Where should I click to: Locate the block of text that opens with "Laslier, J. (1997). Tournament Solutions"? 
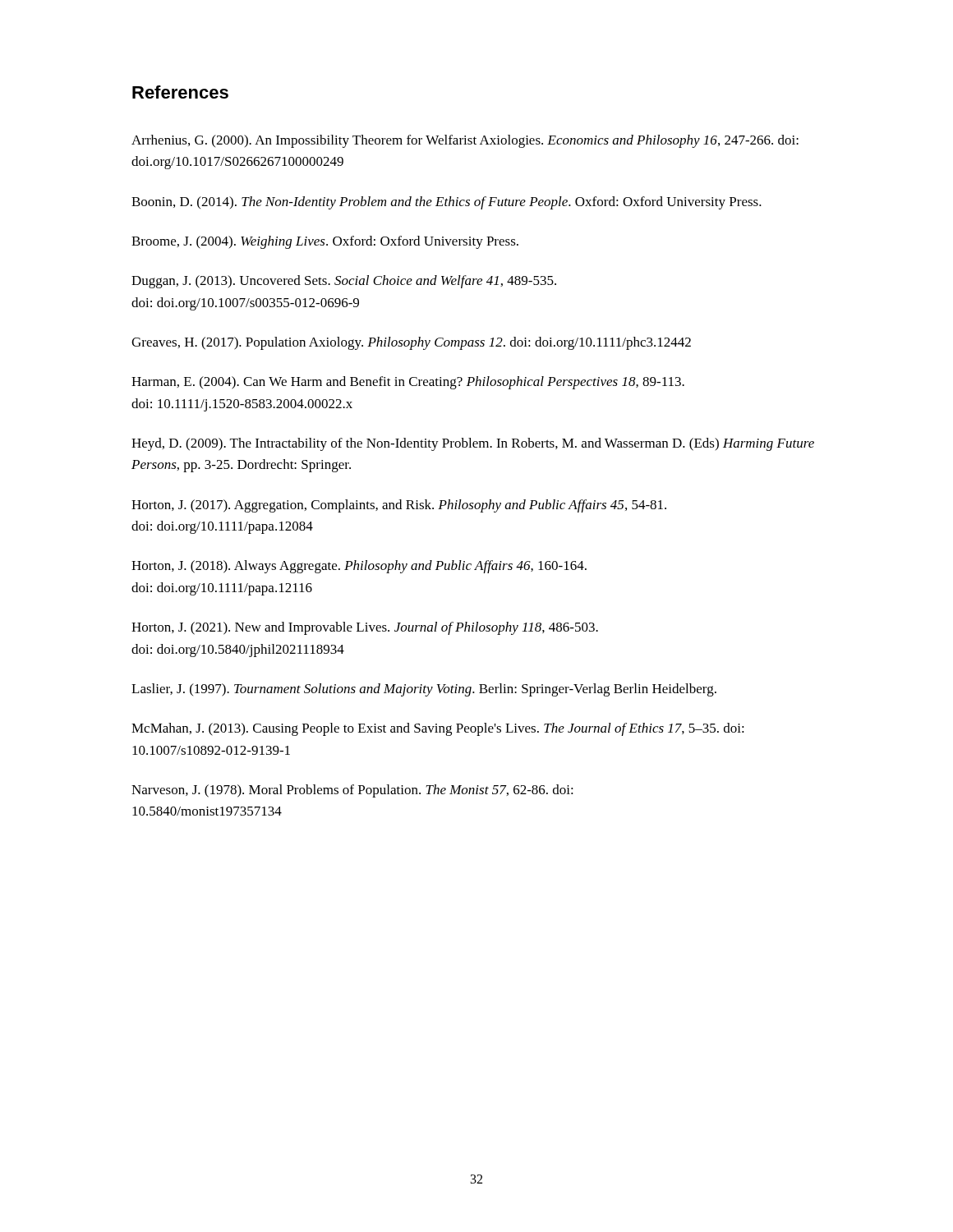point(424,689)
